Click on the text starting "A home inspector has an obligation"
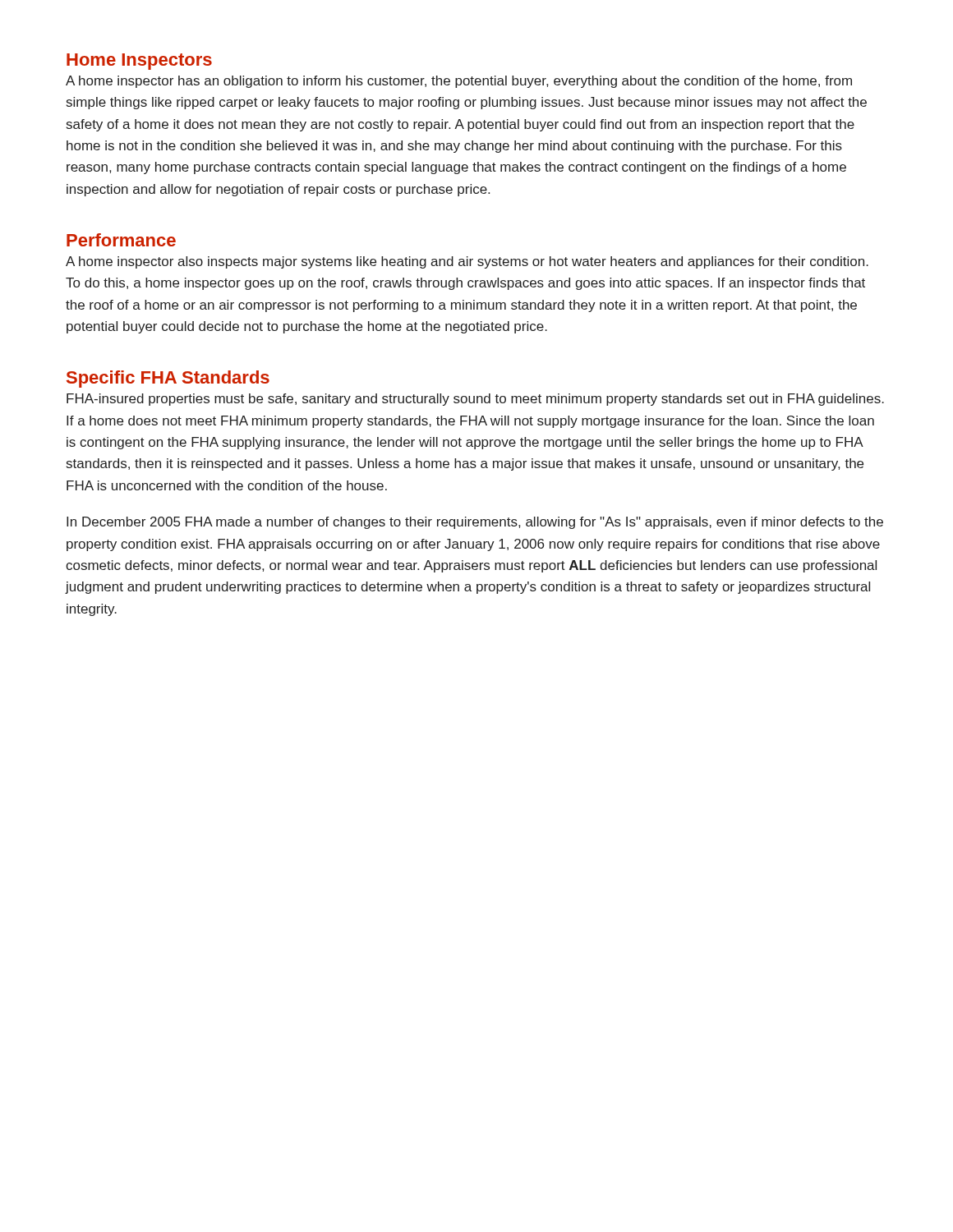This screenshot has width=953, height=1232. click(476, 136)
